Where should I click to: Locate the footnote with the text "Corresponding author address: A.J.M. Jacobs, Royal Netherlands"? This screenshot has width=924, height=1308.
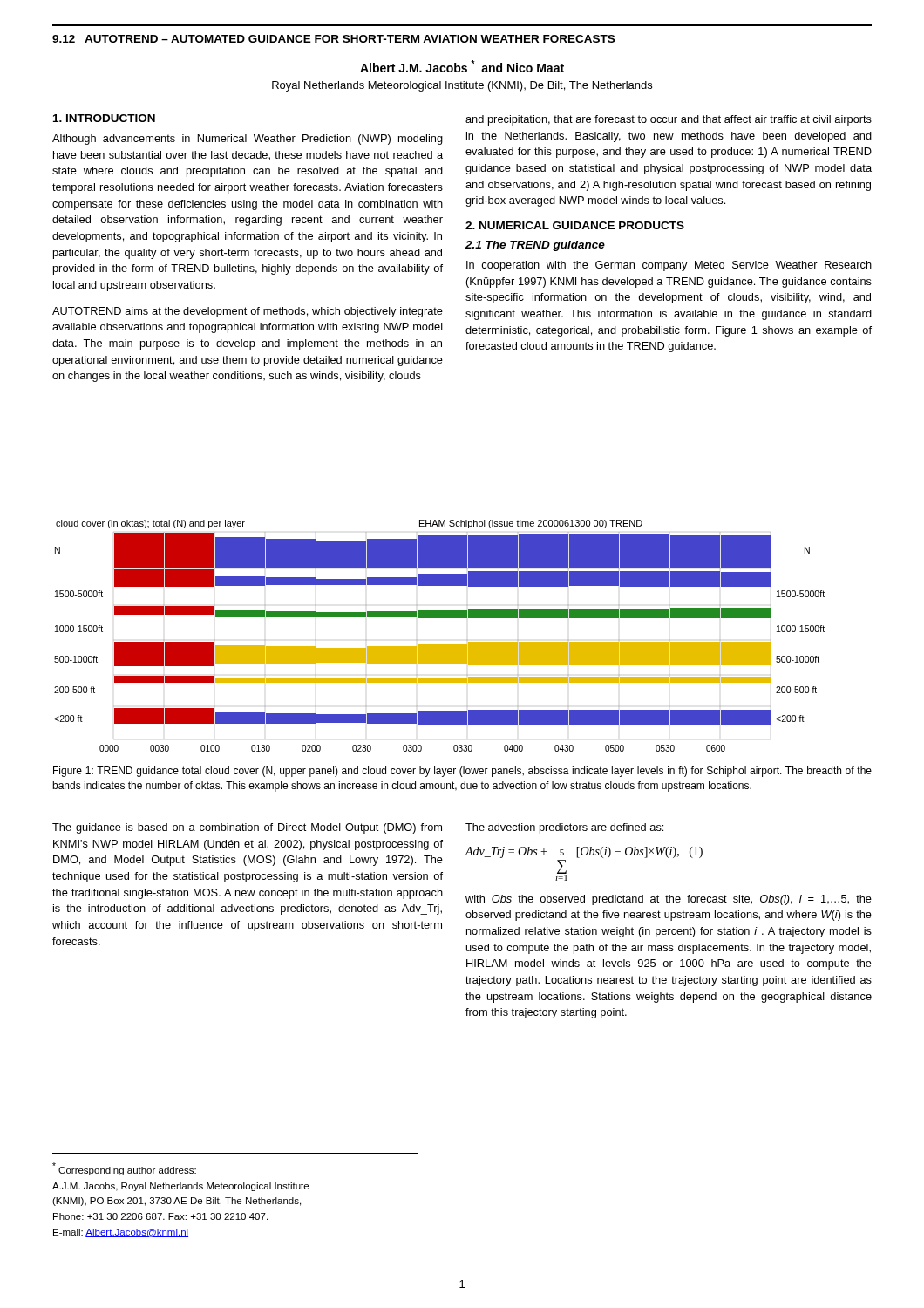(x=181, y=1200)
